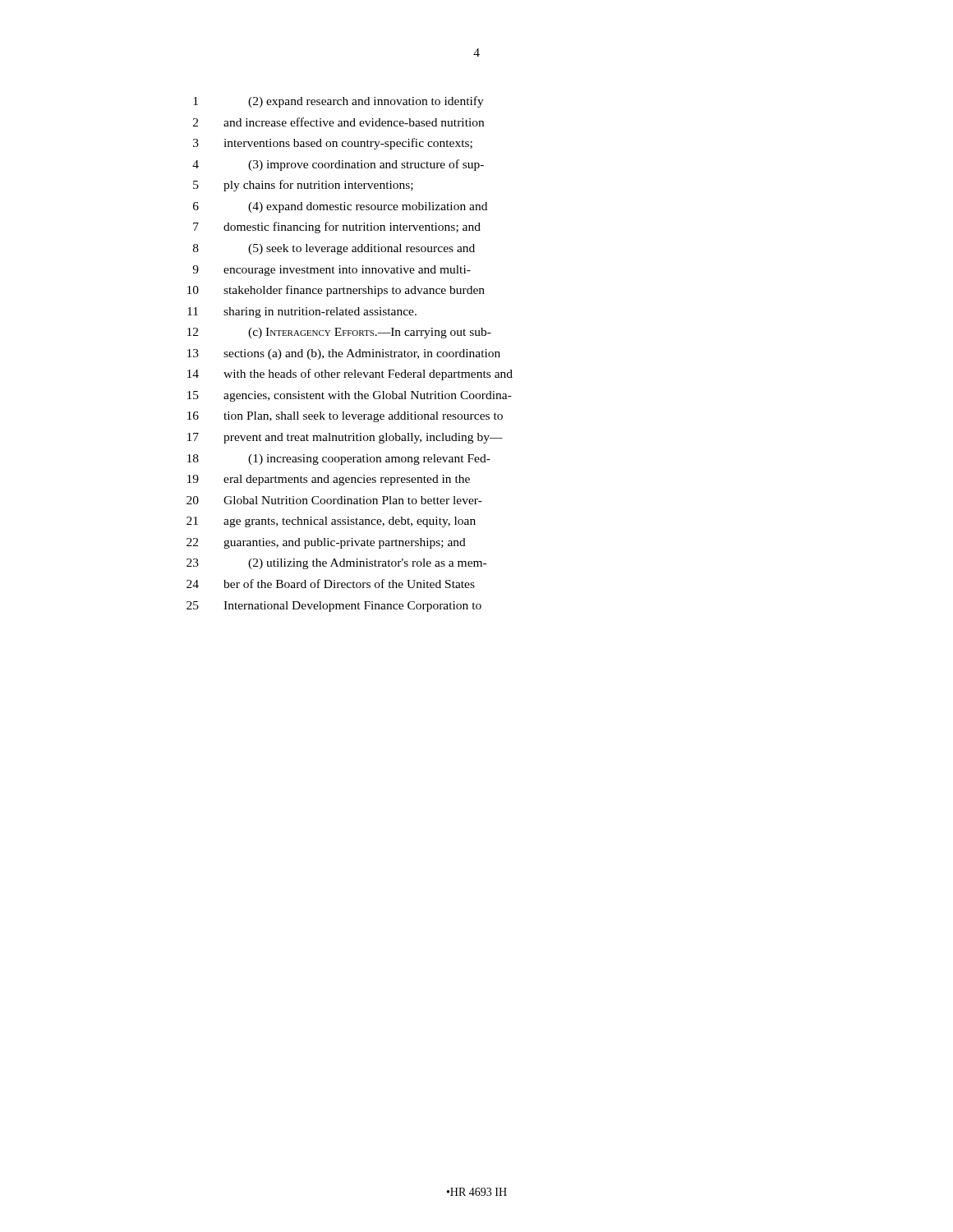
Task: Click the passage that begins "23 (2) utilizing the Administrator's role as"
Action: tap(476, 563)
